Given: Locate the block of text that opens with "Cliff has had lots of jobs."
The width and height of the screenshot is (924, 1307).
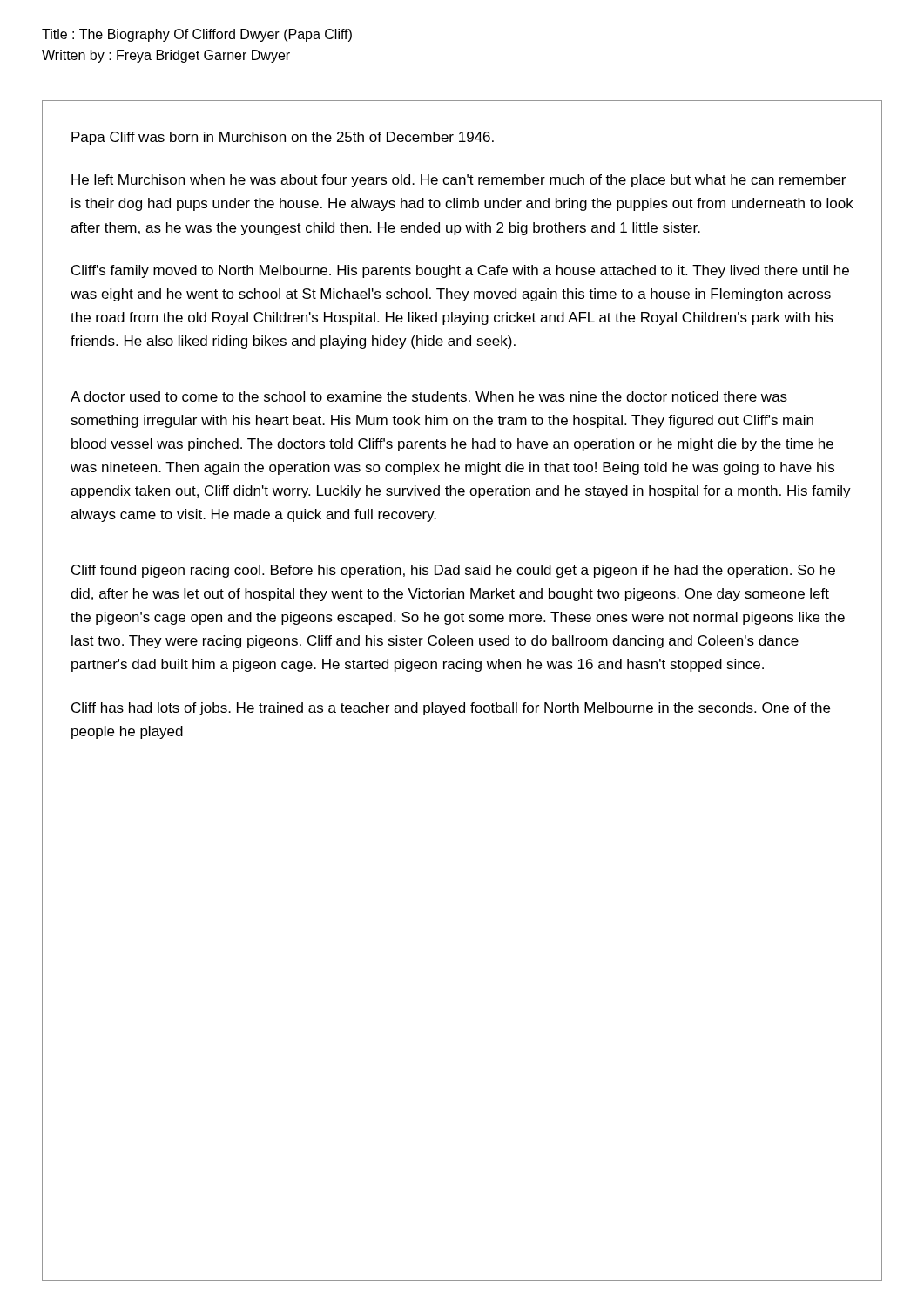Looking at the screenshot, I should (x=451, y=719).
